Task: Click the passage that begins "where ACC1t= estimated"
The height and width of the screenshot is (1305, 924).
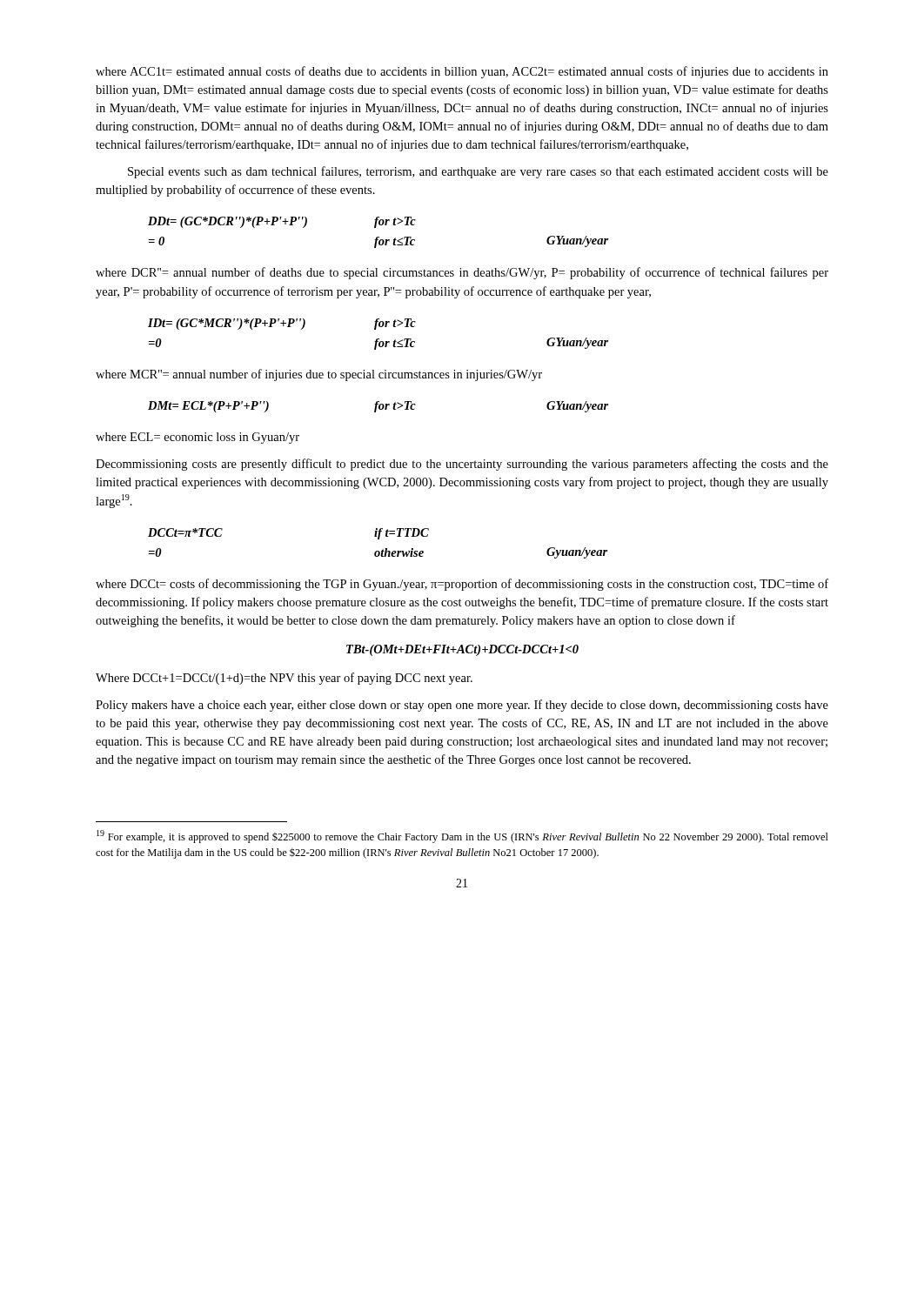Action: 462,108
